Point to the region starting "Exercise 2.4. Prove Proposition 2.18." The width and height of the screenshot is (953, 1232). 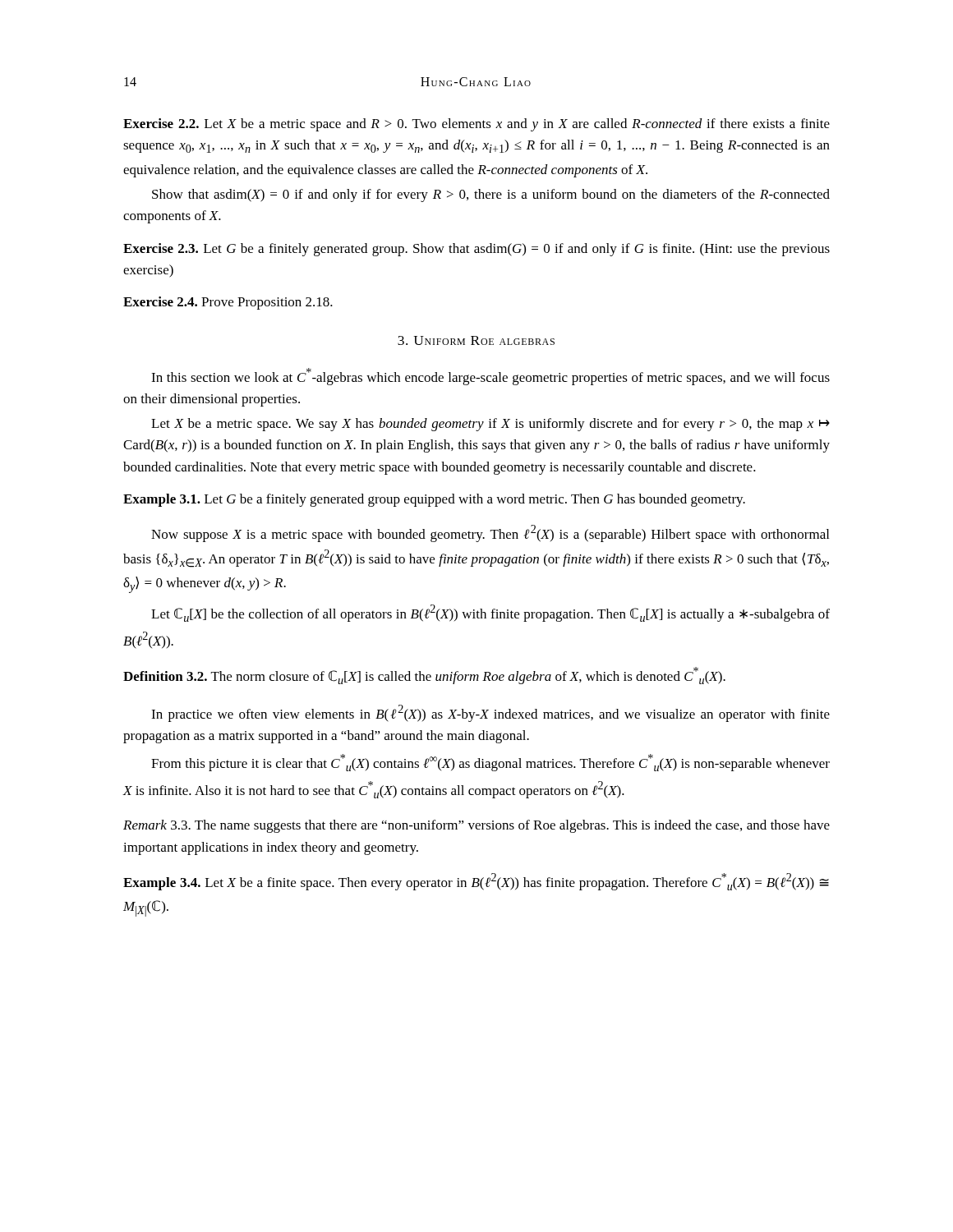[x=228, y=303]
